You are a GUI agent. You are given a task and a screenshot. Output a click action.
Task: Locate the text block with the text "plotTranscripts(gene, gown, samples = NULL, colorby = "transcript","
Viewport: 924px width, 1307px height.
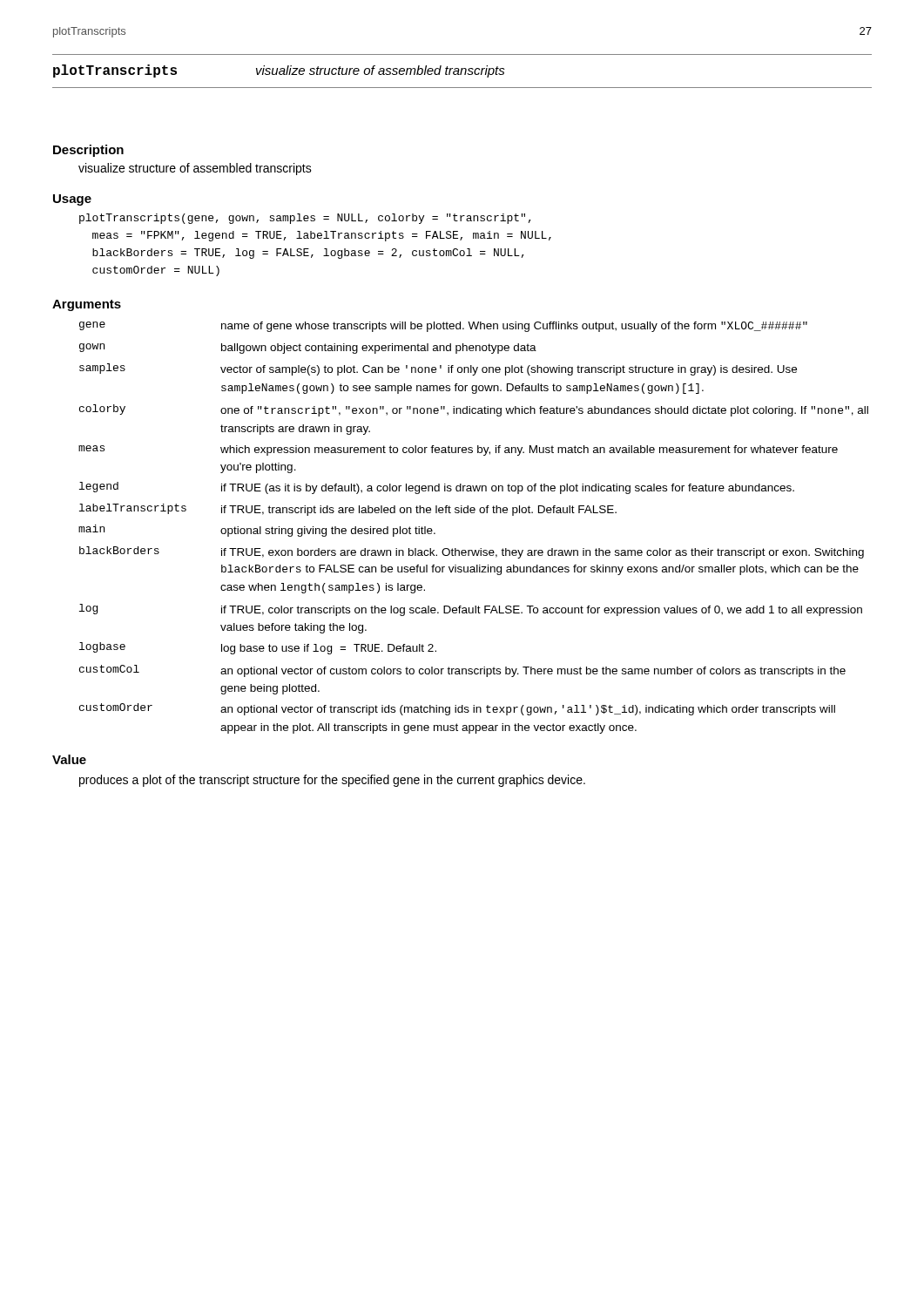coord(316,245)
